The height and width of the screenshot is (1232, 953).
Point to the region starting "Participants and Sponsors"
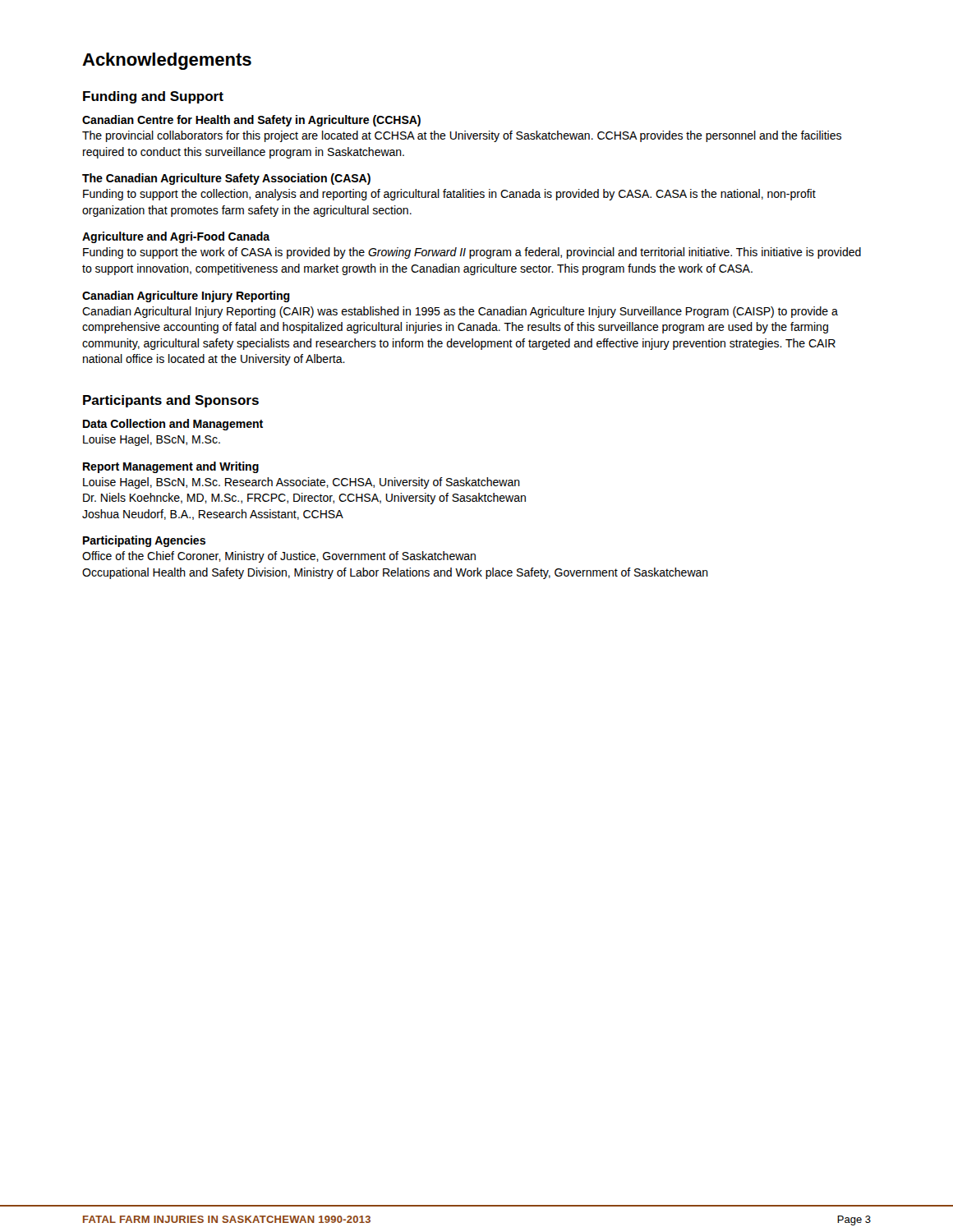[171, 400]
